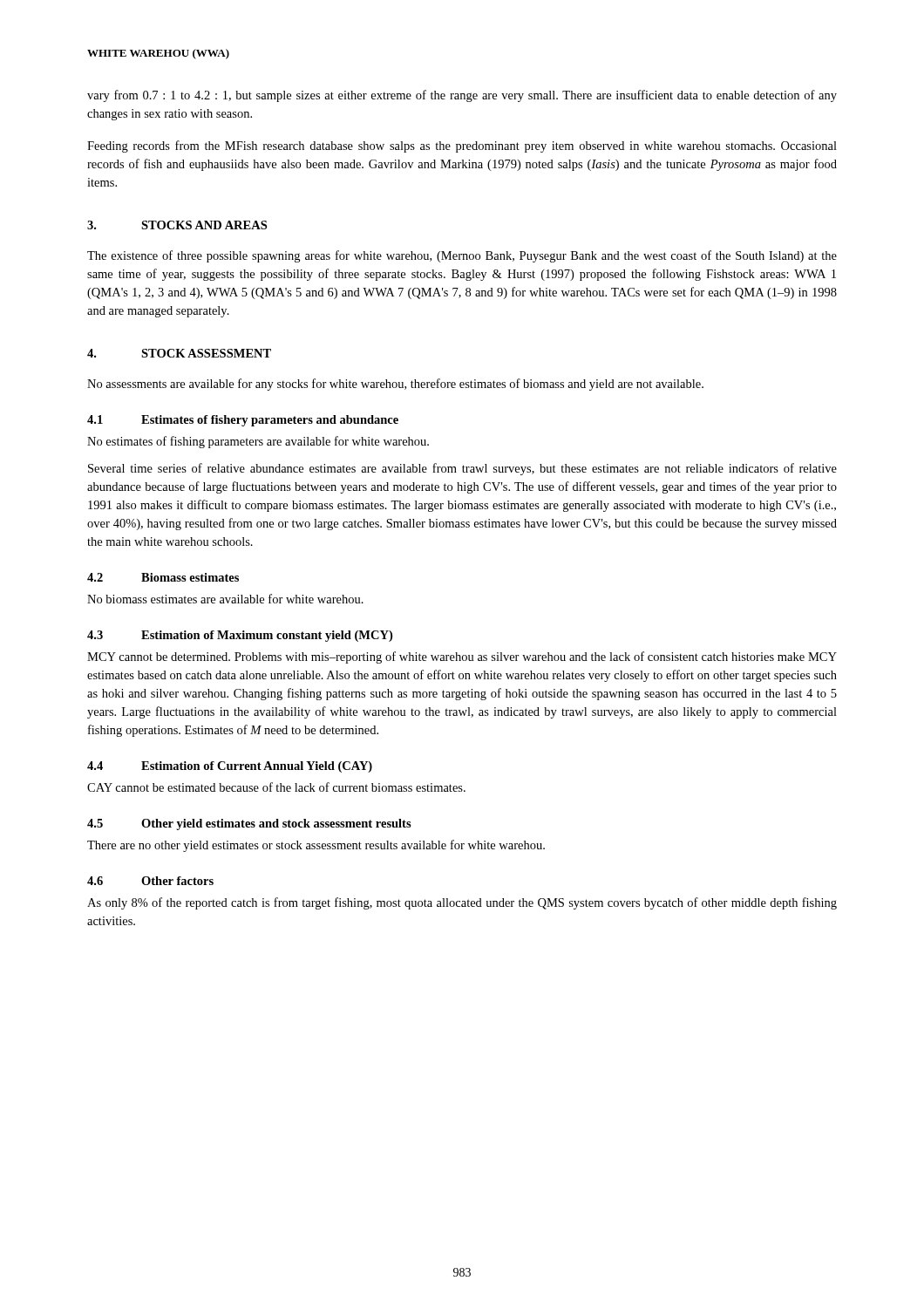
Task: Click the passage that begins "The existence of three possible spawning"
Action: coord(462,283)
